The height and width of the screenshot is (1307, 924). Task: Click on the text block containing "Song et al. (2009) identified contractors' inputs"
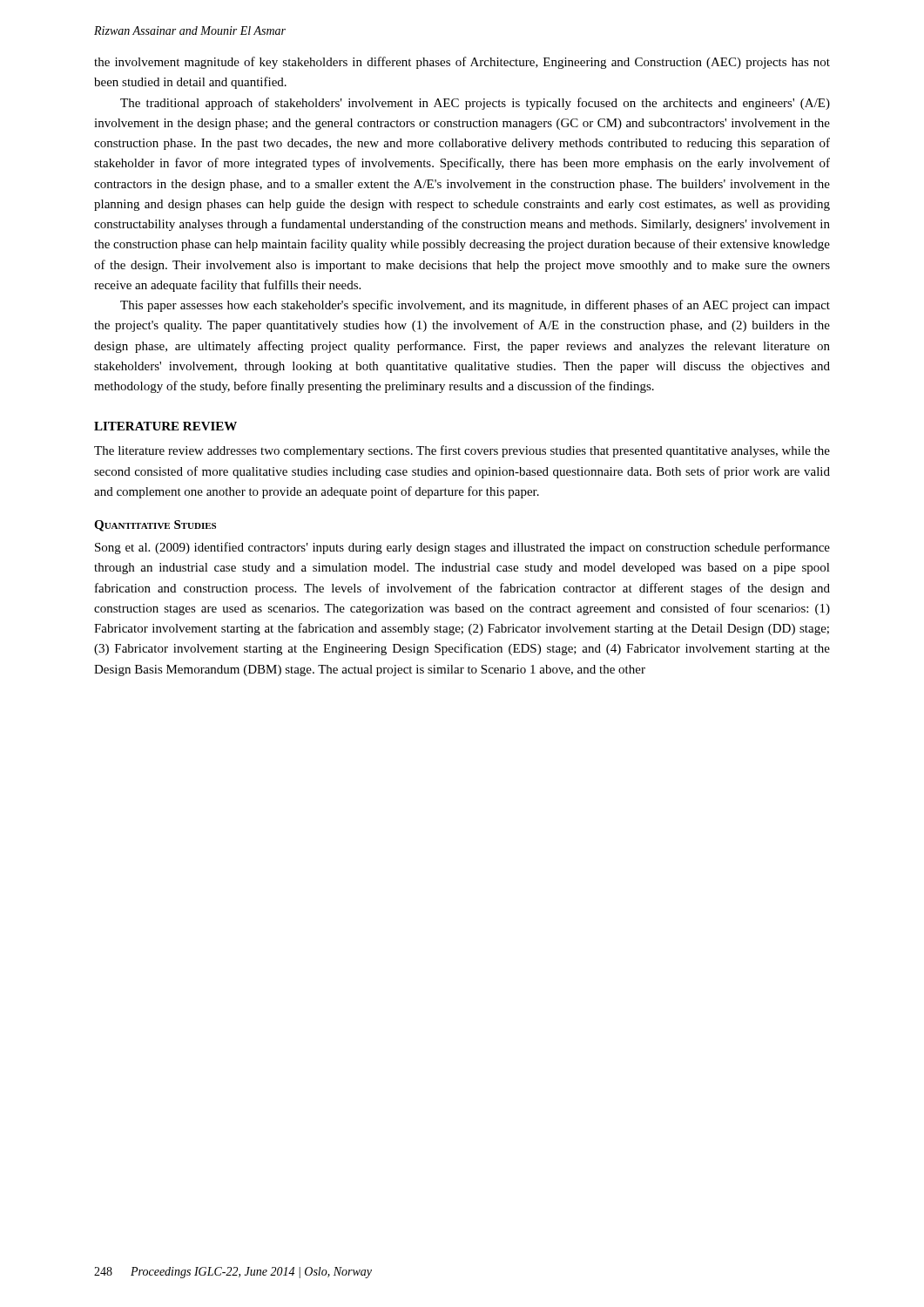click(x=462, y=608)
